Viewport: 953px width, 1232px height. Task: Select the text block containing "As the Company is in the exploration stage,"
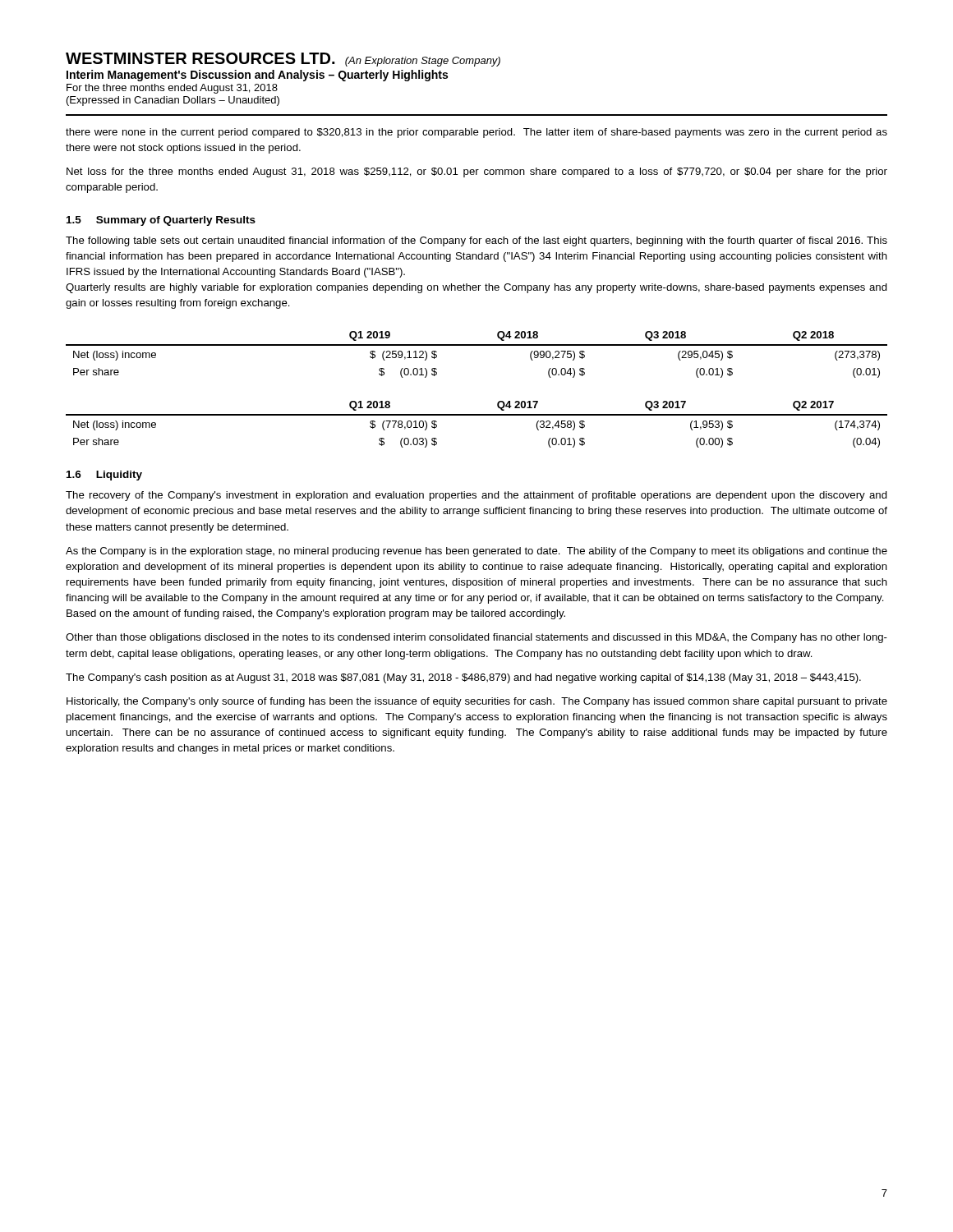click(476, 582)
